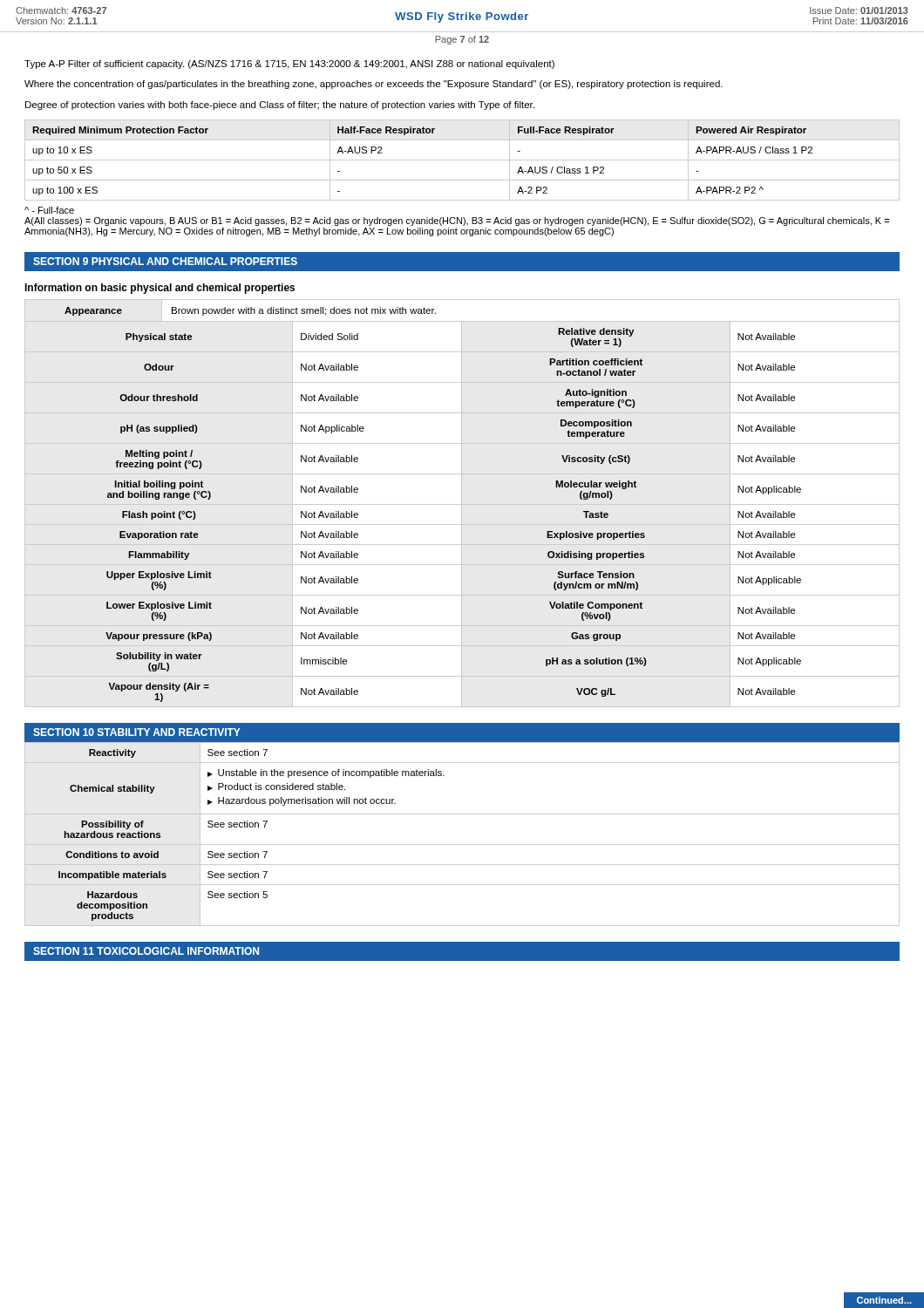Select the table that reads "Full-Face Respirator"

coord(462,160)
